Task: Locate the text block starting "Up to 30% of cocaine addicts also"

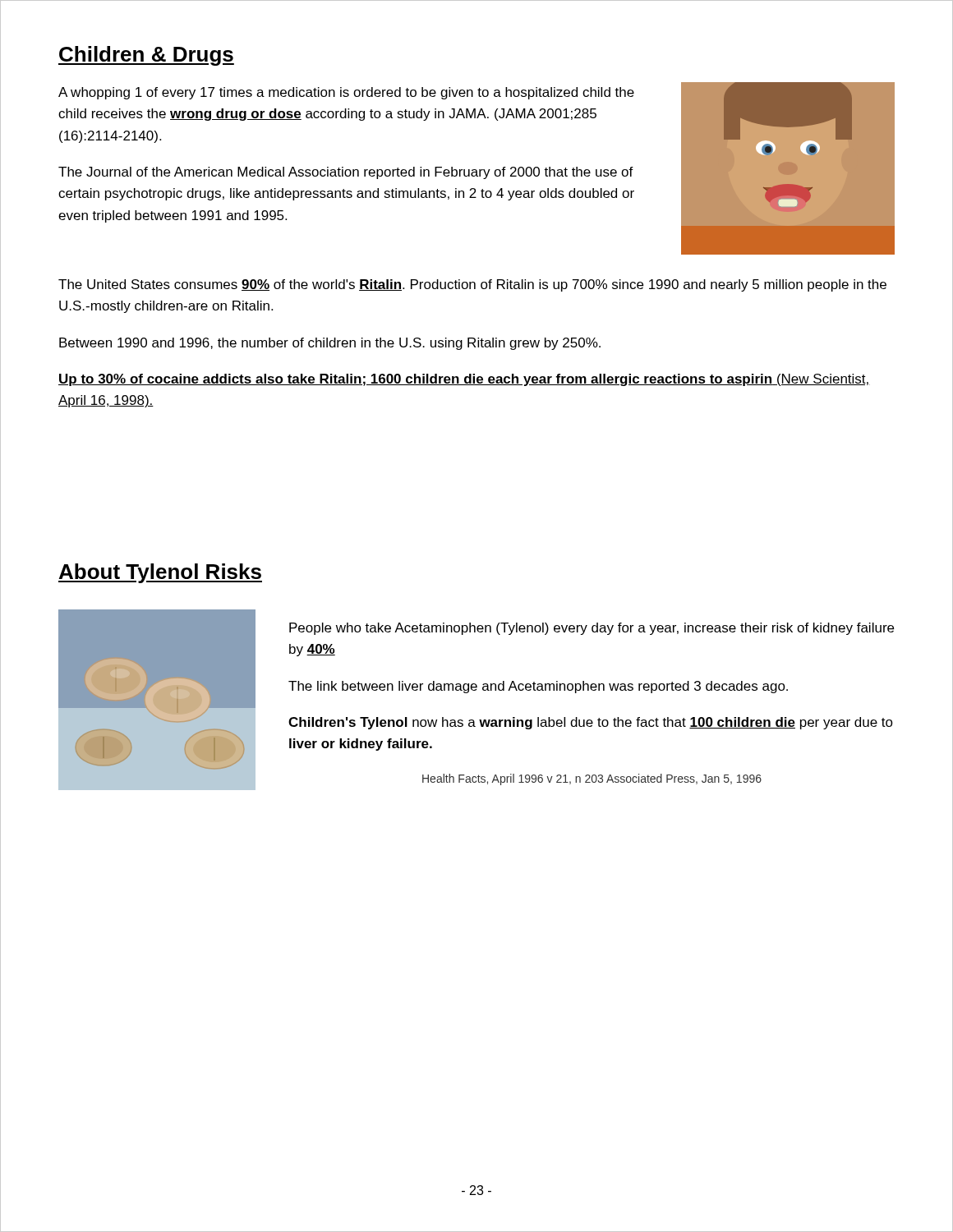Action: pos(464,390)
